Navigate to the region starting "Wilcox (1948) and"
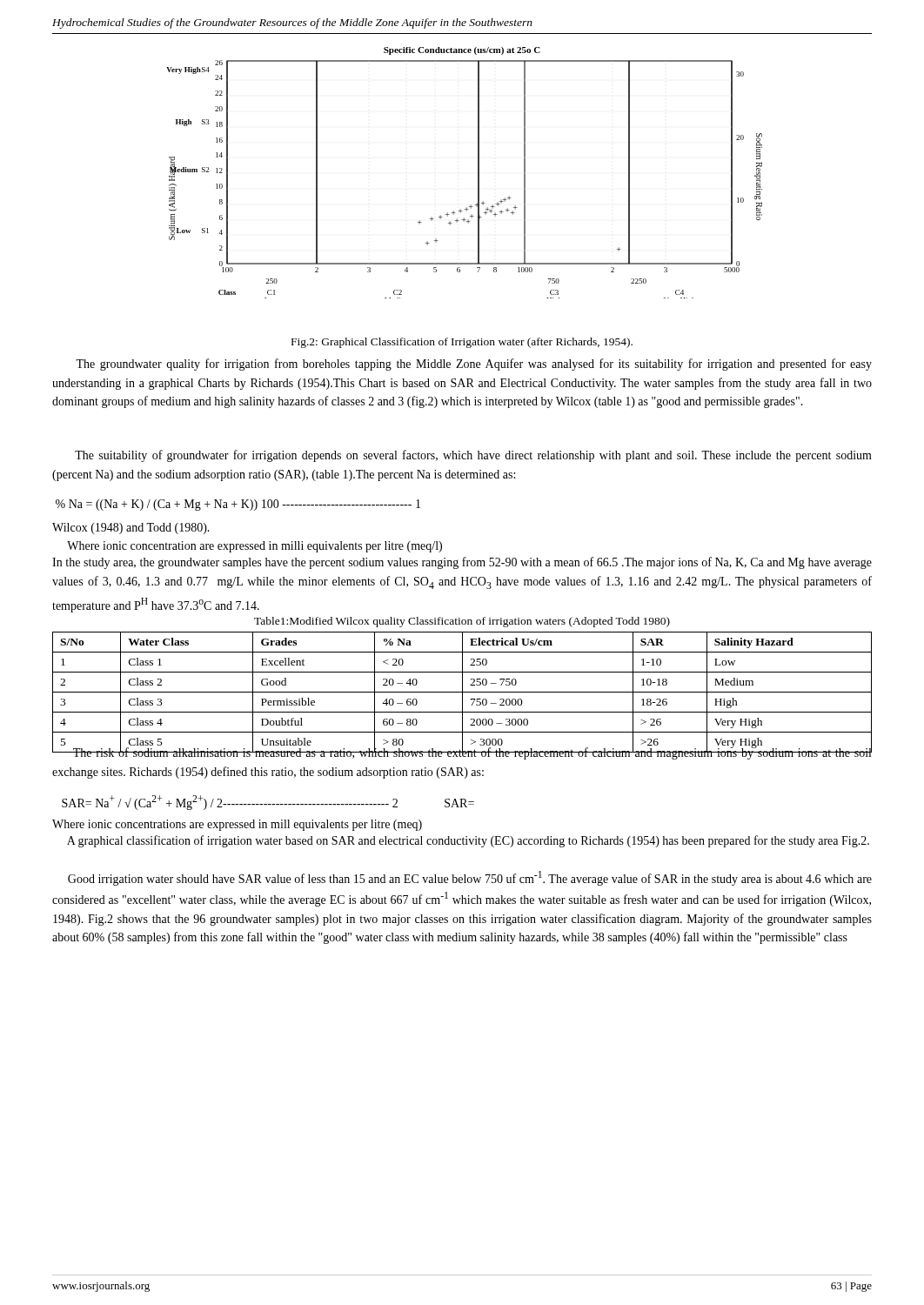 tap(131, 528)
